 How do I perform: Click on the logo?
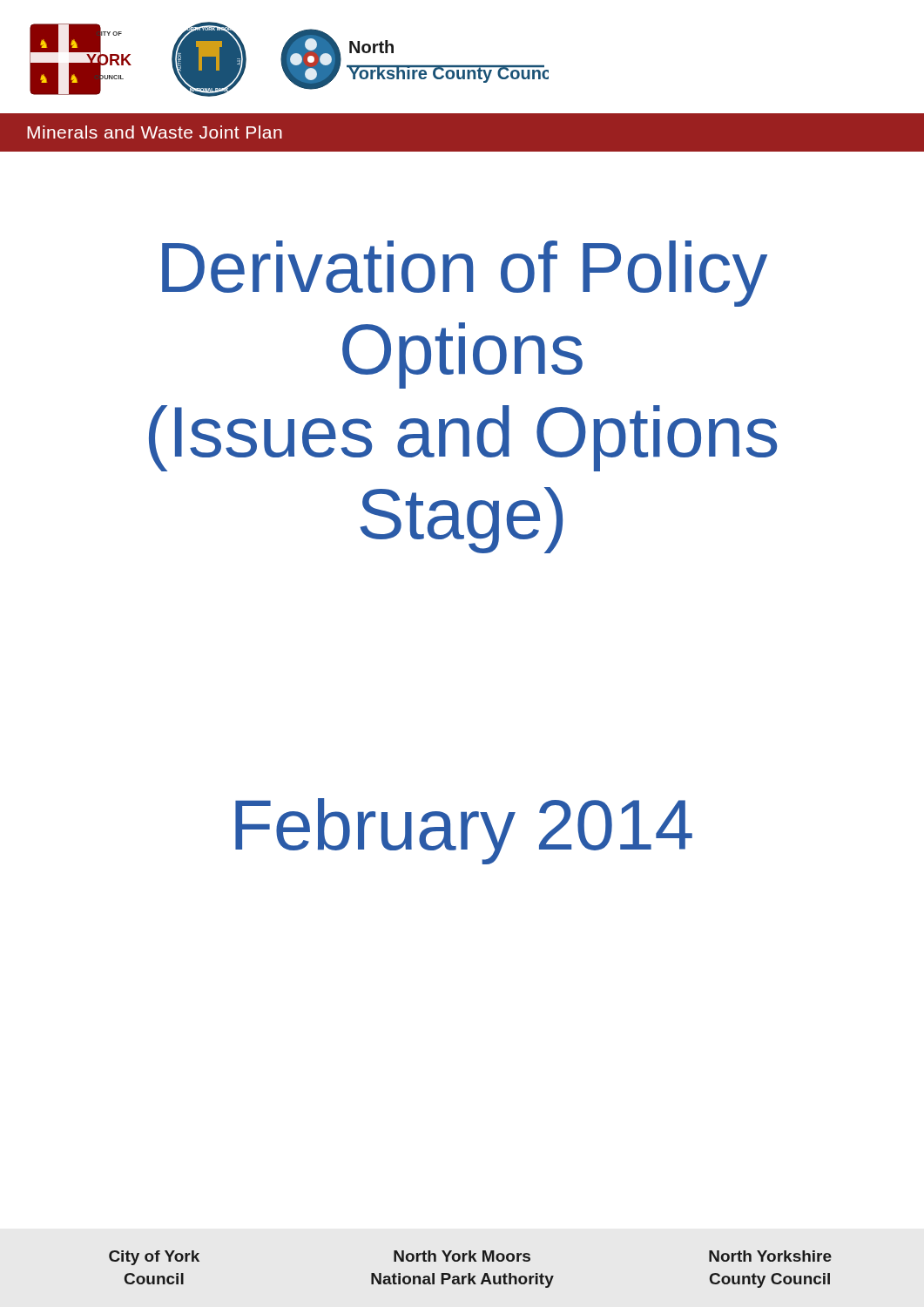(x=462, y=59)
